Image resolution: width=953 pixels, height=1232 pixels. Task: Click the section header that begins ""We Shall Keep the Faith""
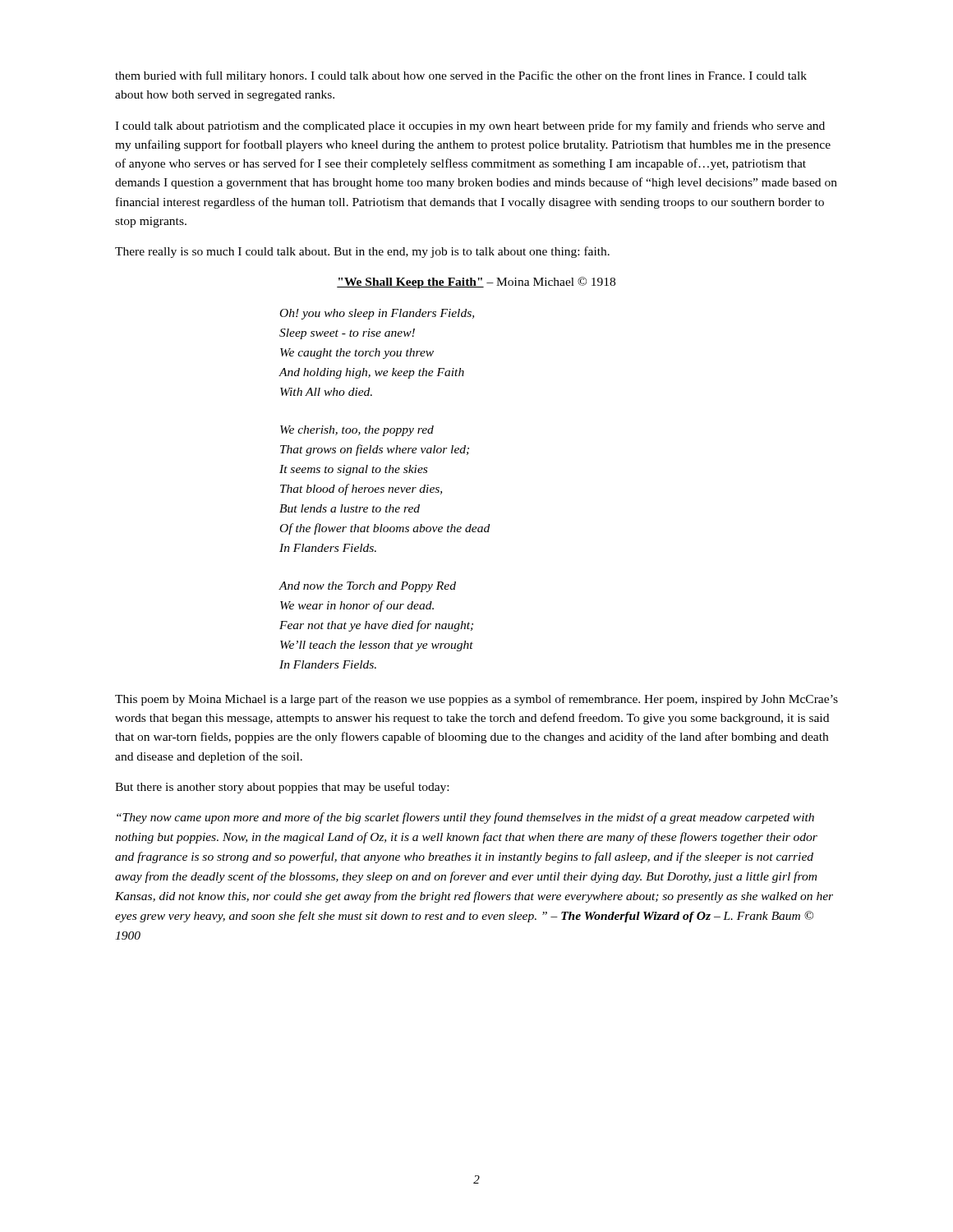click(x=476, y=282)
